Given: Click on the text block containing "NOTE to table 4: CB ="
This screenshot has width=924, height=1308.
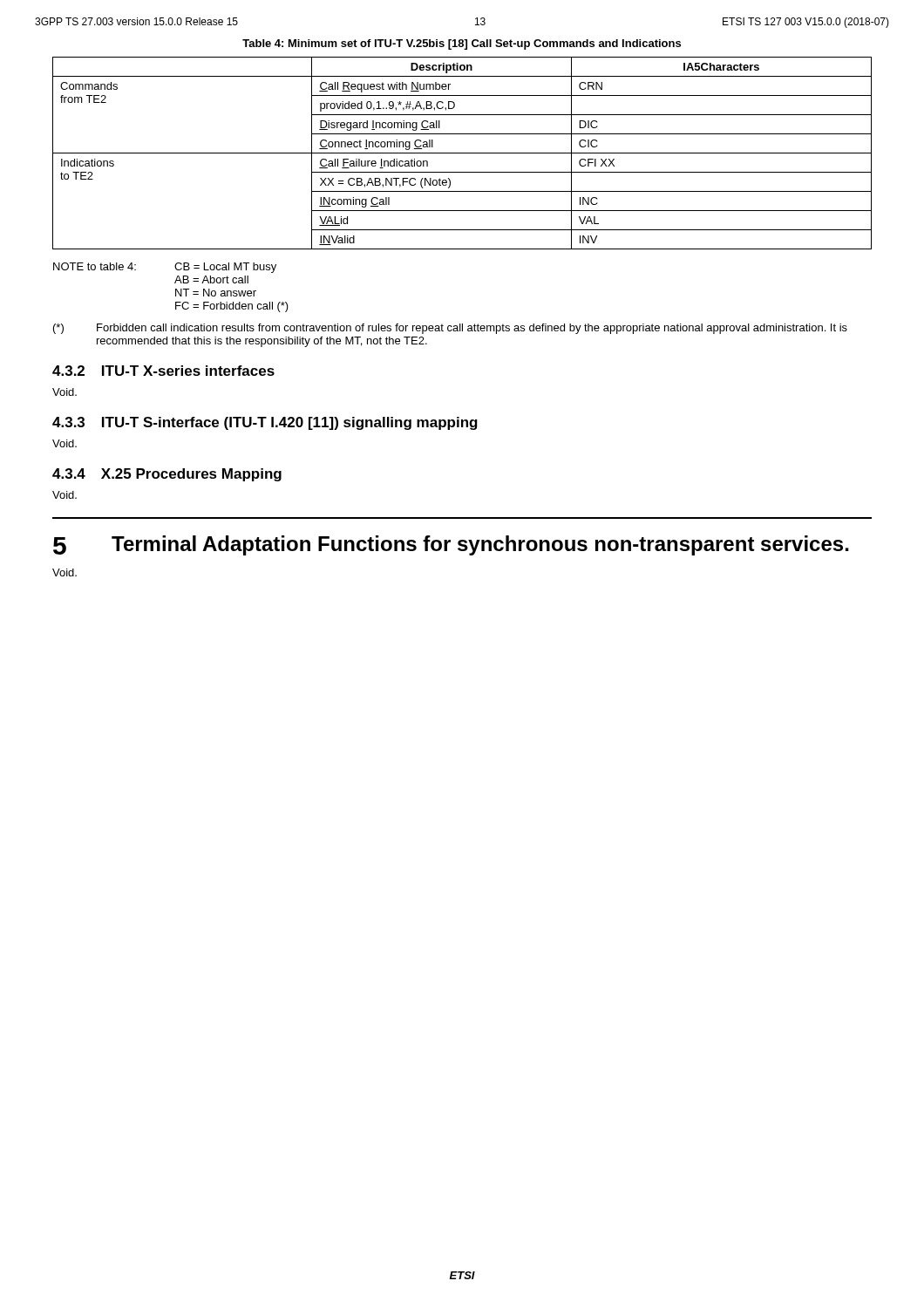Looking at the screenshot, I should (x=170, y=286).
